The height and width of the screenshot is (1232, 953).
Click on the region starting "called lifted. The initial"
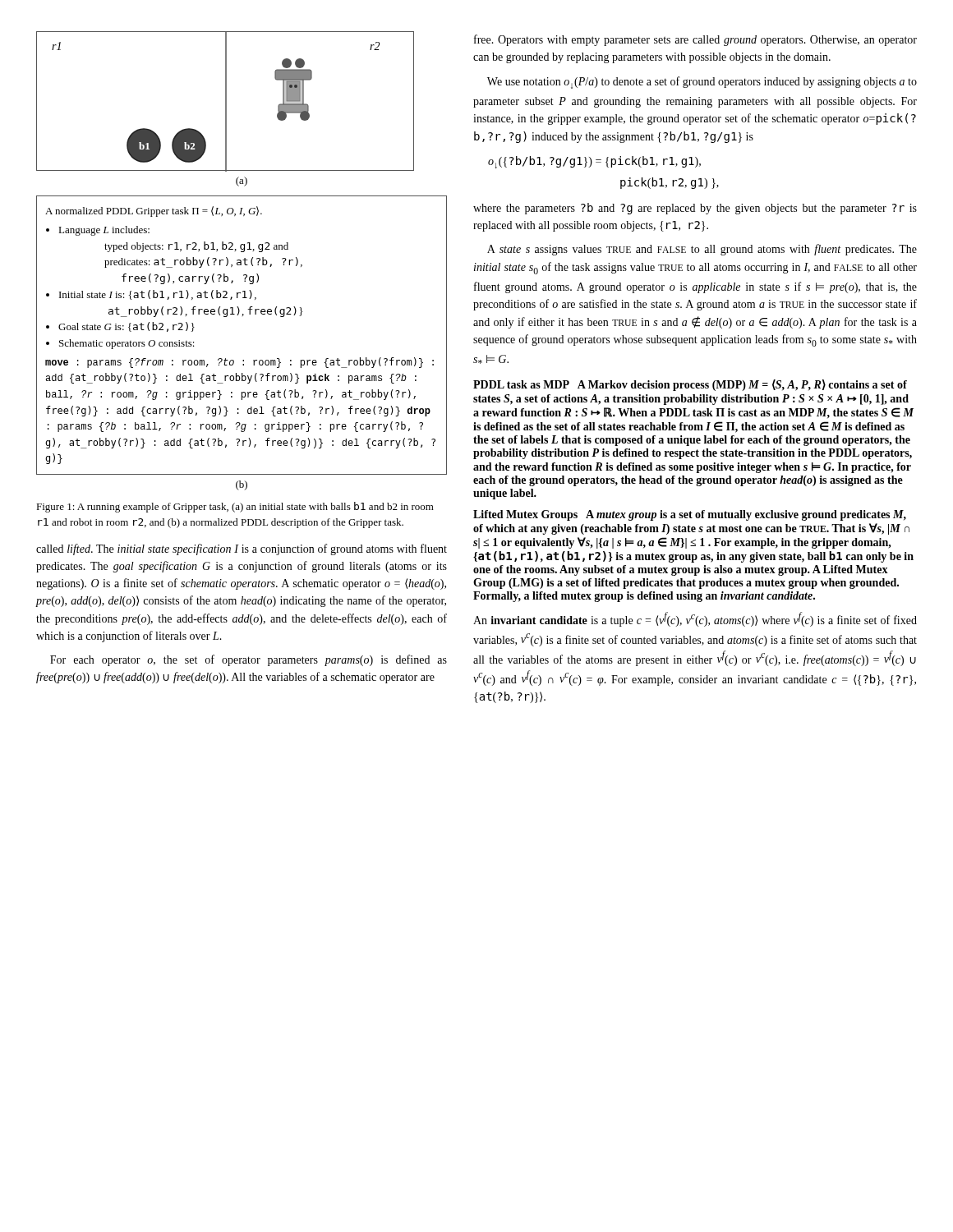242,613
